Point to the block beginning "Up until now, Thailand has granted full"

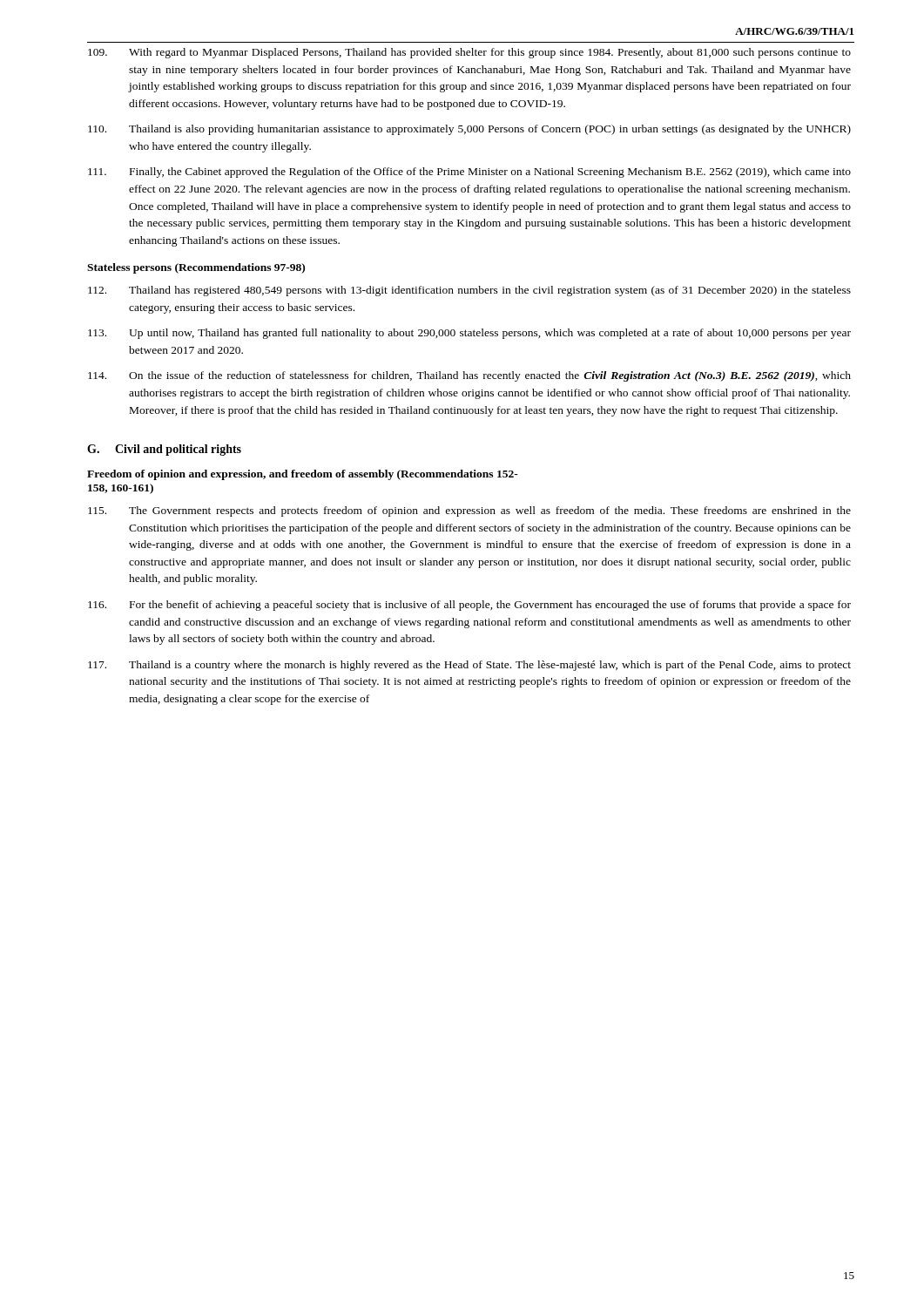(471, 341)
